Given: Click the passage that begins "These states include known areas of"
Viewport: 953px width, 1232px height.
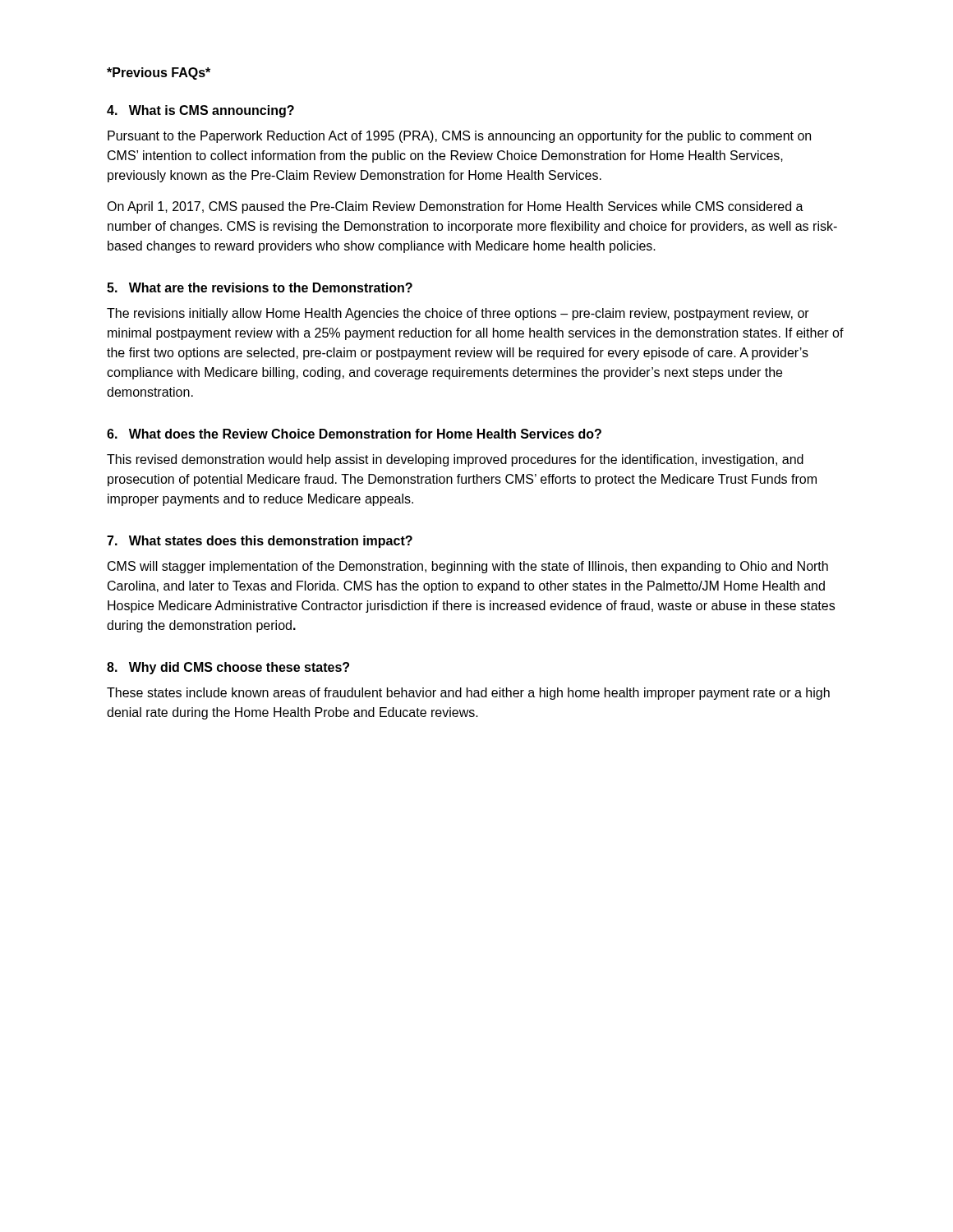Looking at the screenshot, I should click(x=469, y=703).
